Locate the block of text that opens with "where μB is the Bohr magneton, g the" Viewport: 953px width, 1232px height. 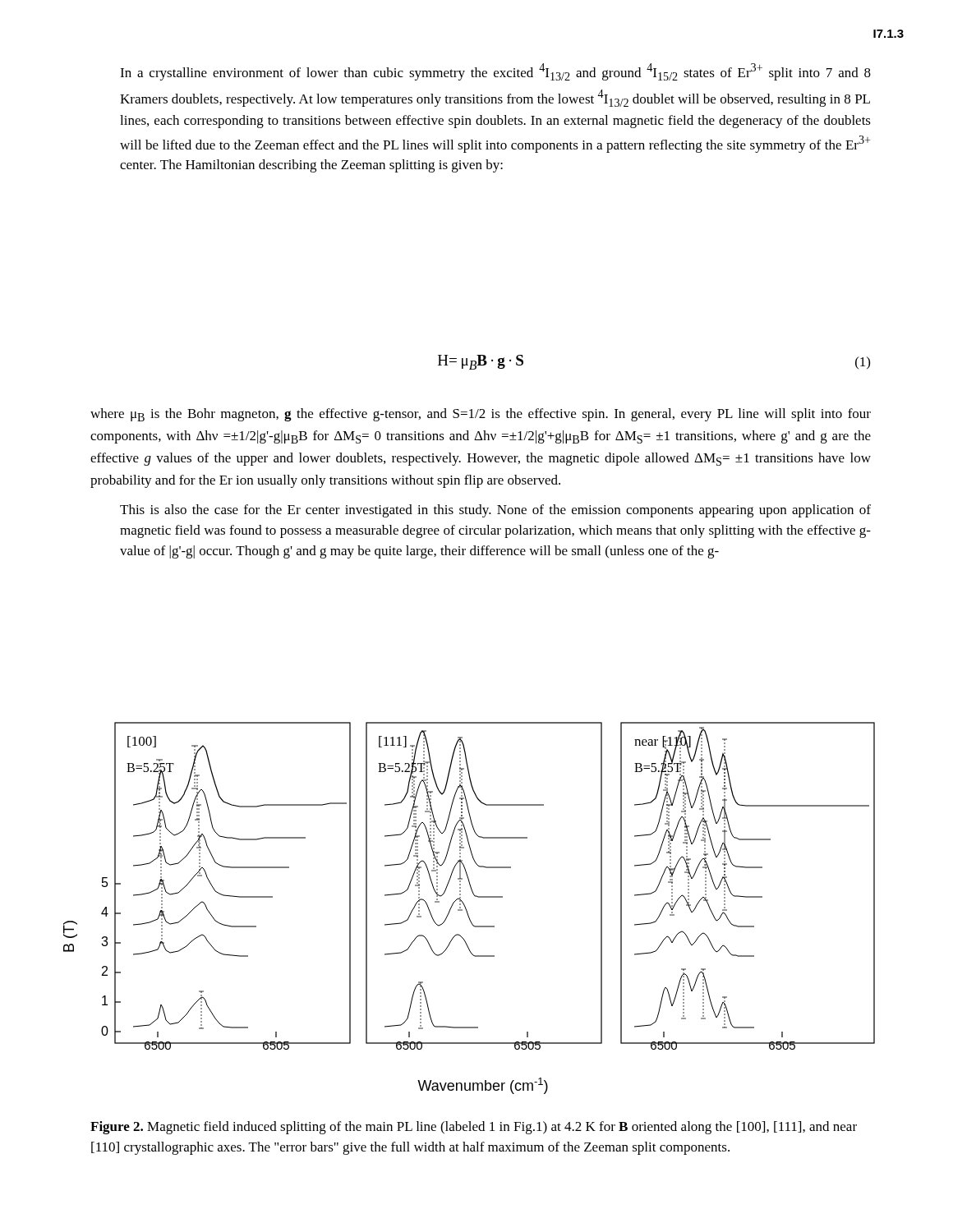click(x=481, y=483)
